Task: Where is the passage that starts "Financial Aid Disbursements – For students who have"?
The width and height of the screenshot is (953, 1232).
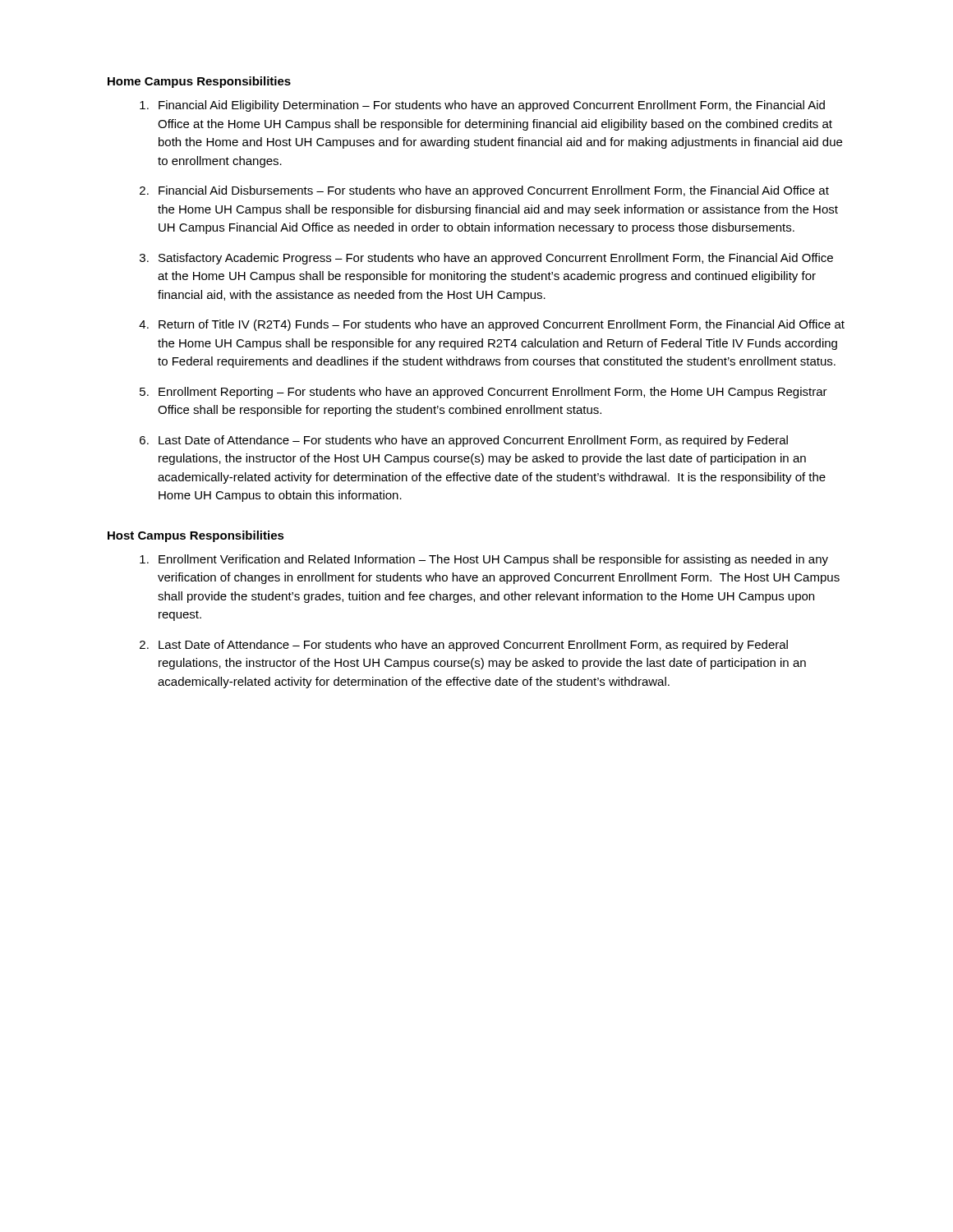Action: click(x=498, y=209)
